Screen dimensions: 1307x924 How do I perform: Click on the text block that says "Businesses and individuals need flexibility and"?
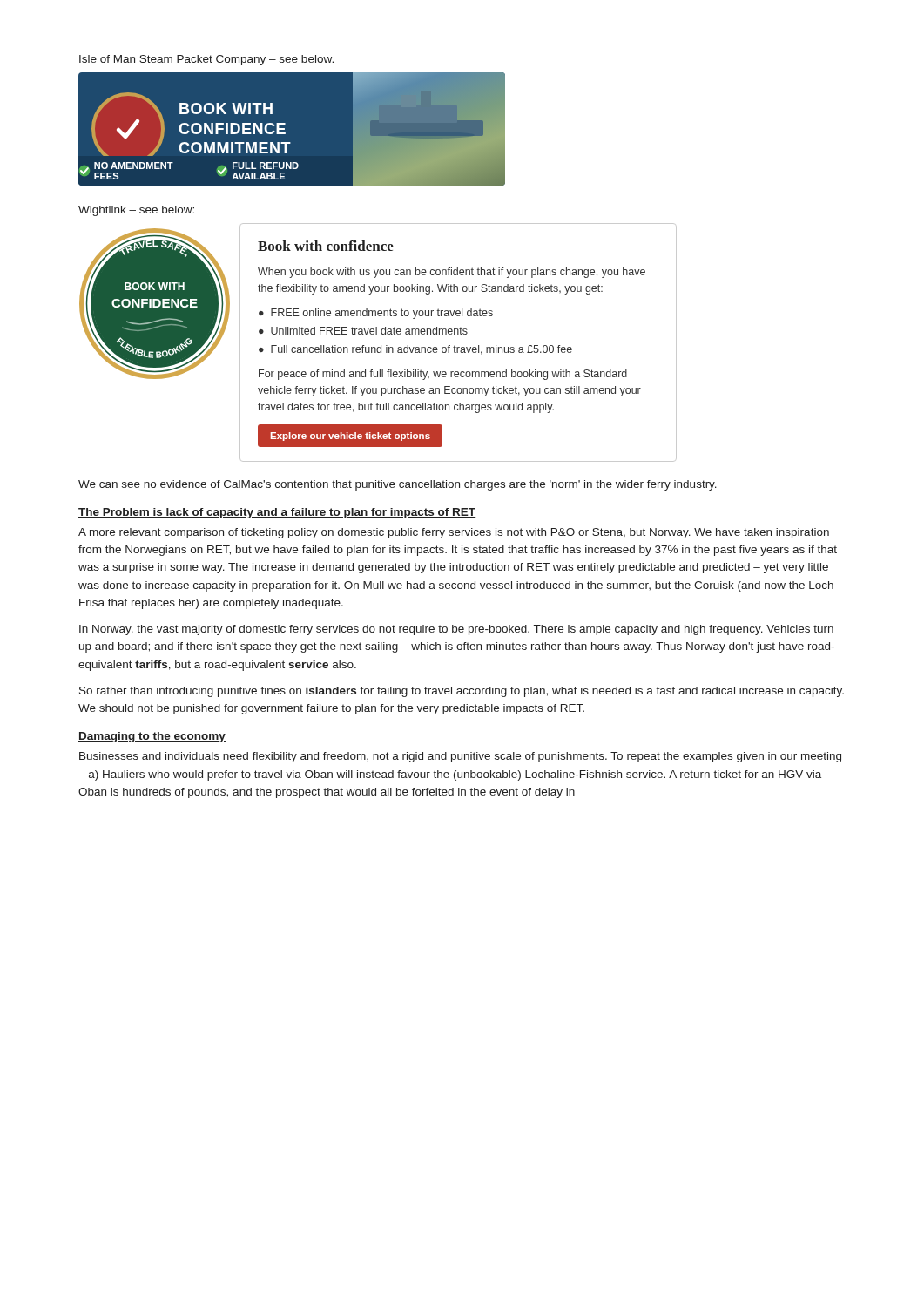[x=460, y=774]
